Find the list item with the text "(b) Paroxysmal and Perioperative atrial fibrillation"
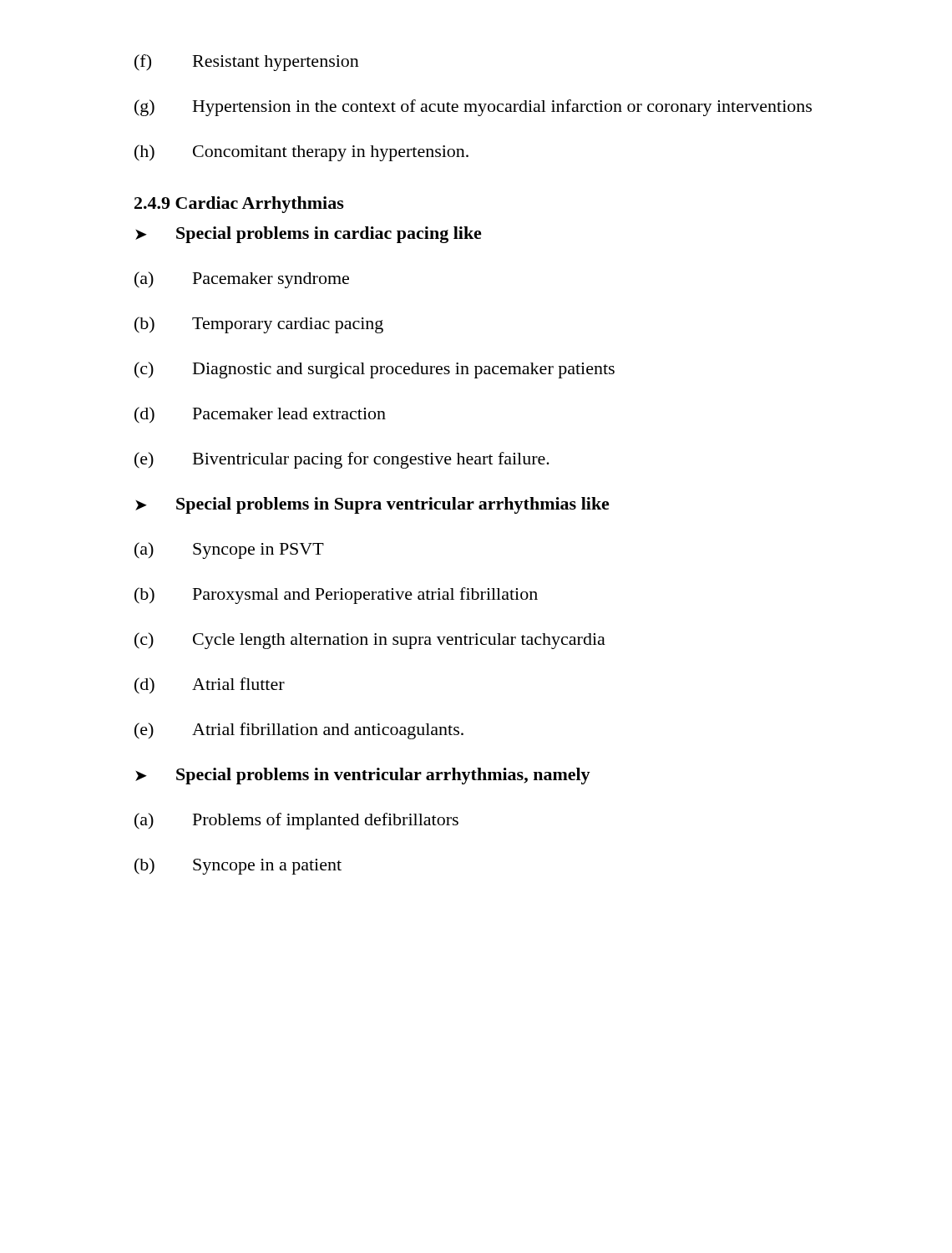This screenshot has height=1253, width=952. point(493,594)
